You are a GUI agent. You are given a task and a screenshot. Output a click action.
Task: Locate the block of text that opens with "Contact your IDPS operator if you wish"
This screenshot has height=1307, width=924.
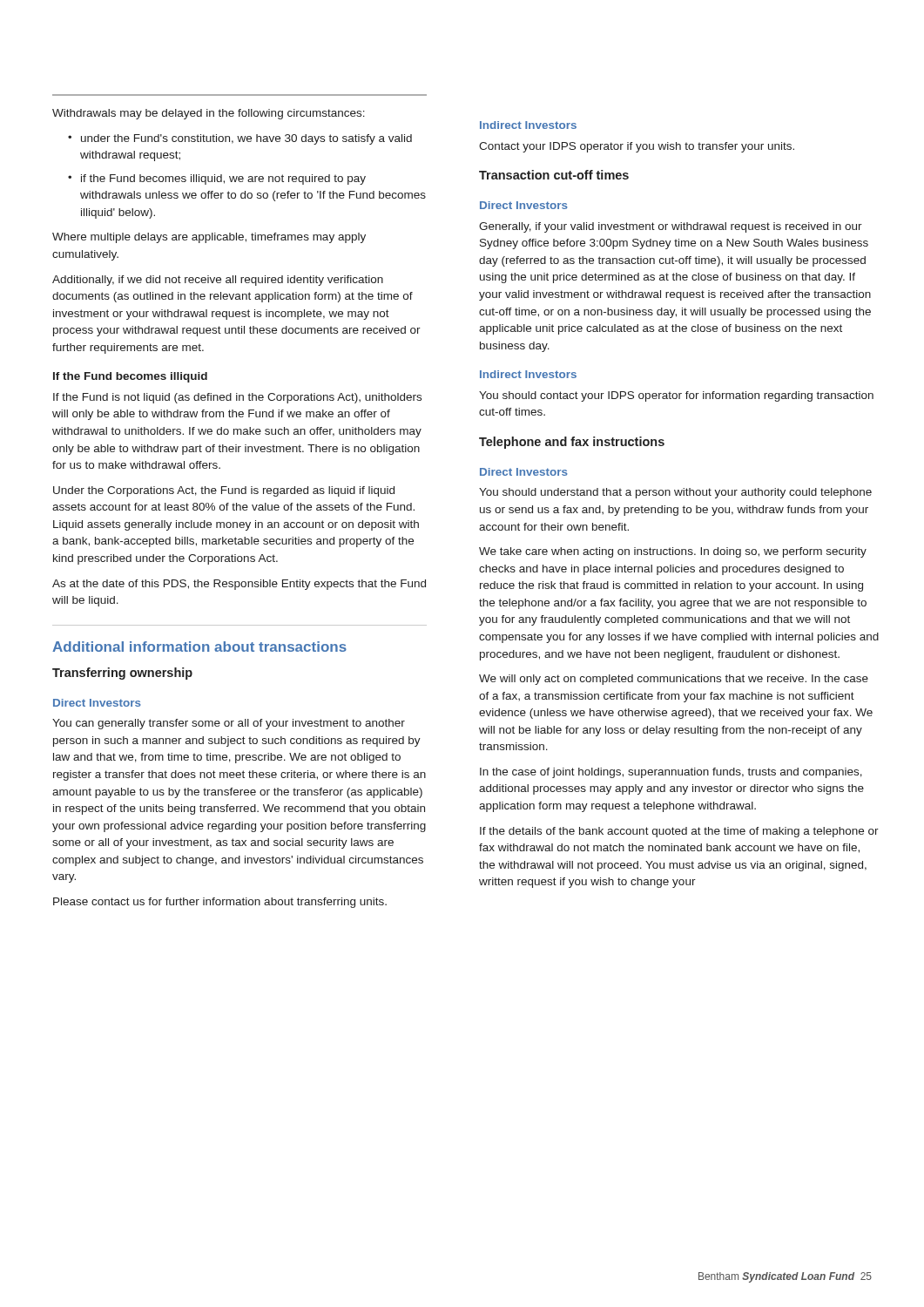coord(679,146)
